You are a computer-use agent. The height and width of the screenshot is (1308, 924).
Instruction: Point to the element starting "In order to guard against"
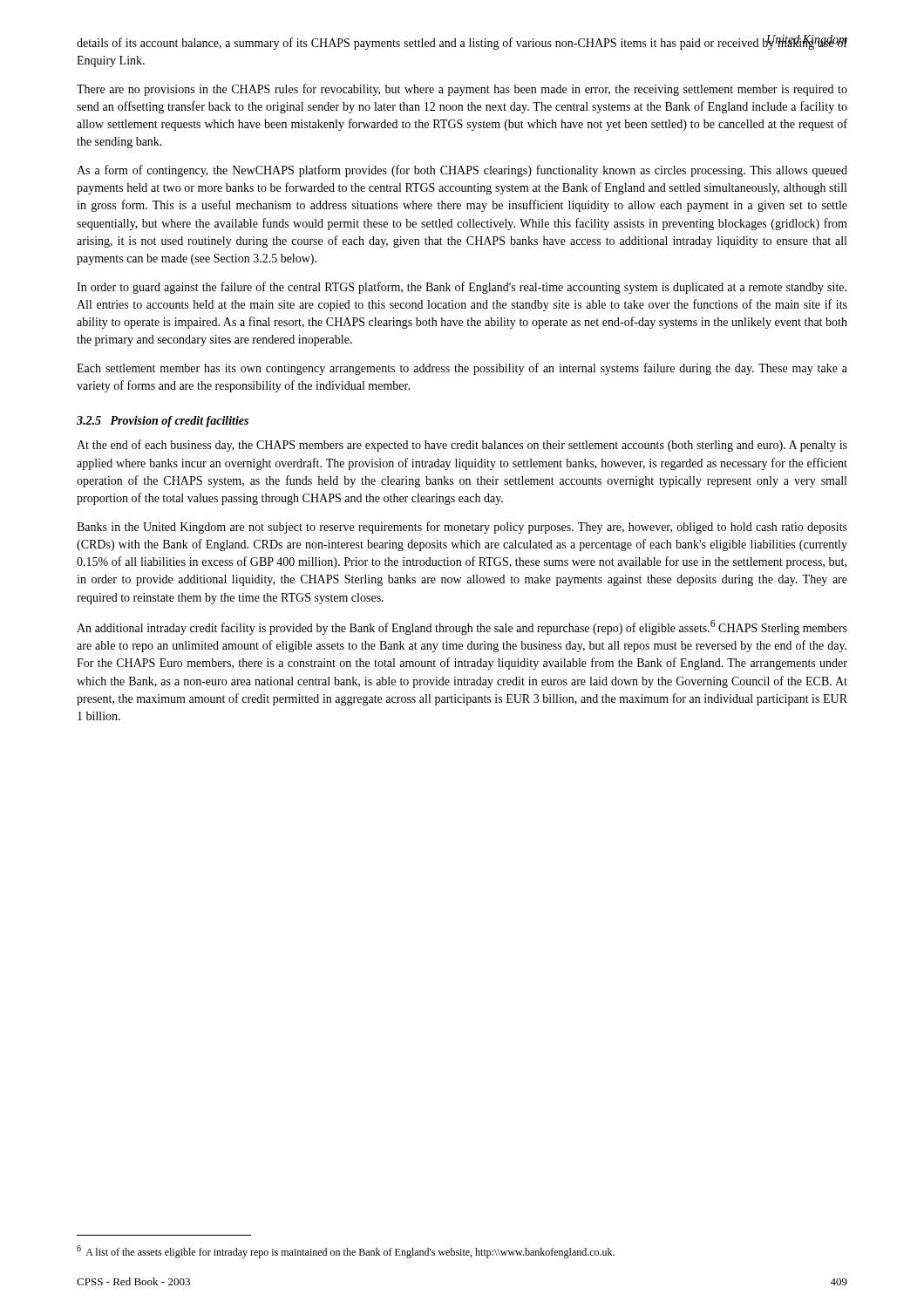(462, 314)
